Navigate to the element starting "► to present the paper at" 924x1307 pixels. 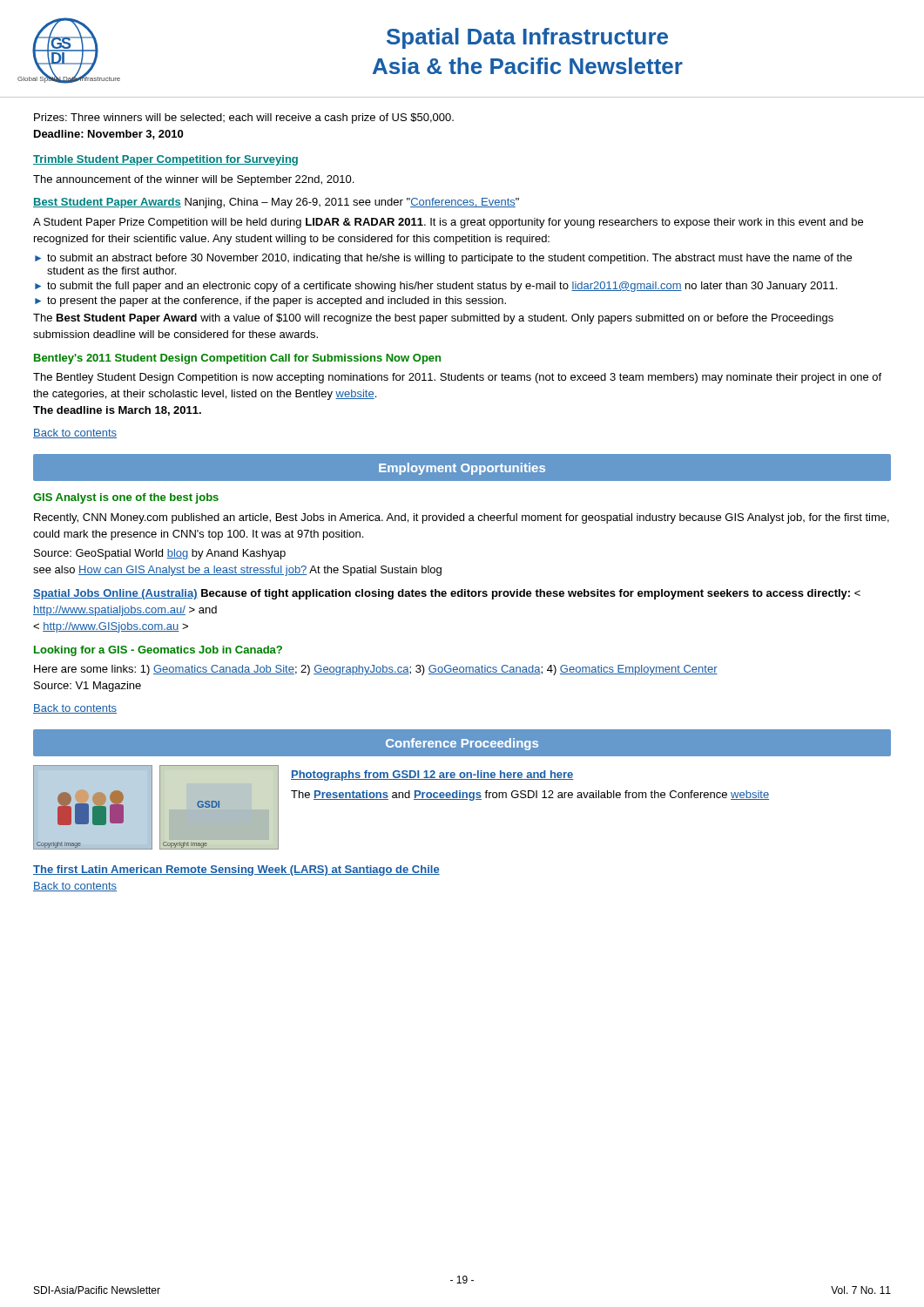270,300
